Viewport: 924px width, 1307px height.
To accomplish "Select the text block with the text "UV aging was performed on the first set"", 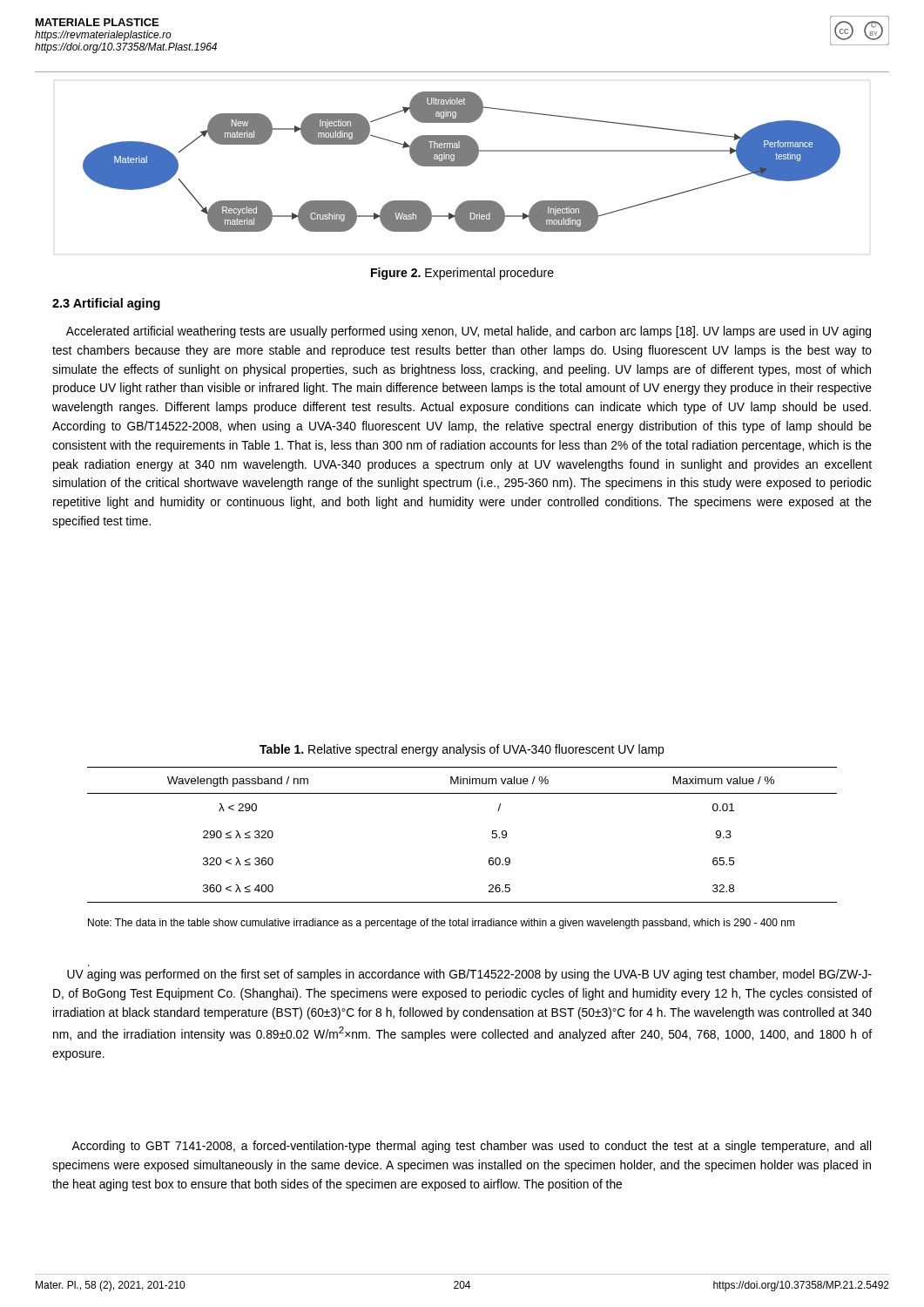I will [x=462, y=1014].
